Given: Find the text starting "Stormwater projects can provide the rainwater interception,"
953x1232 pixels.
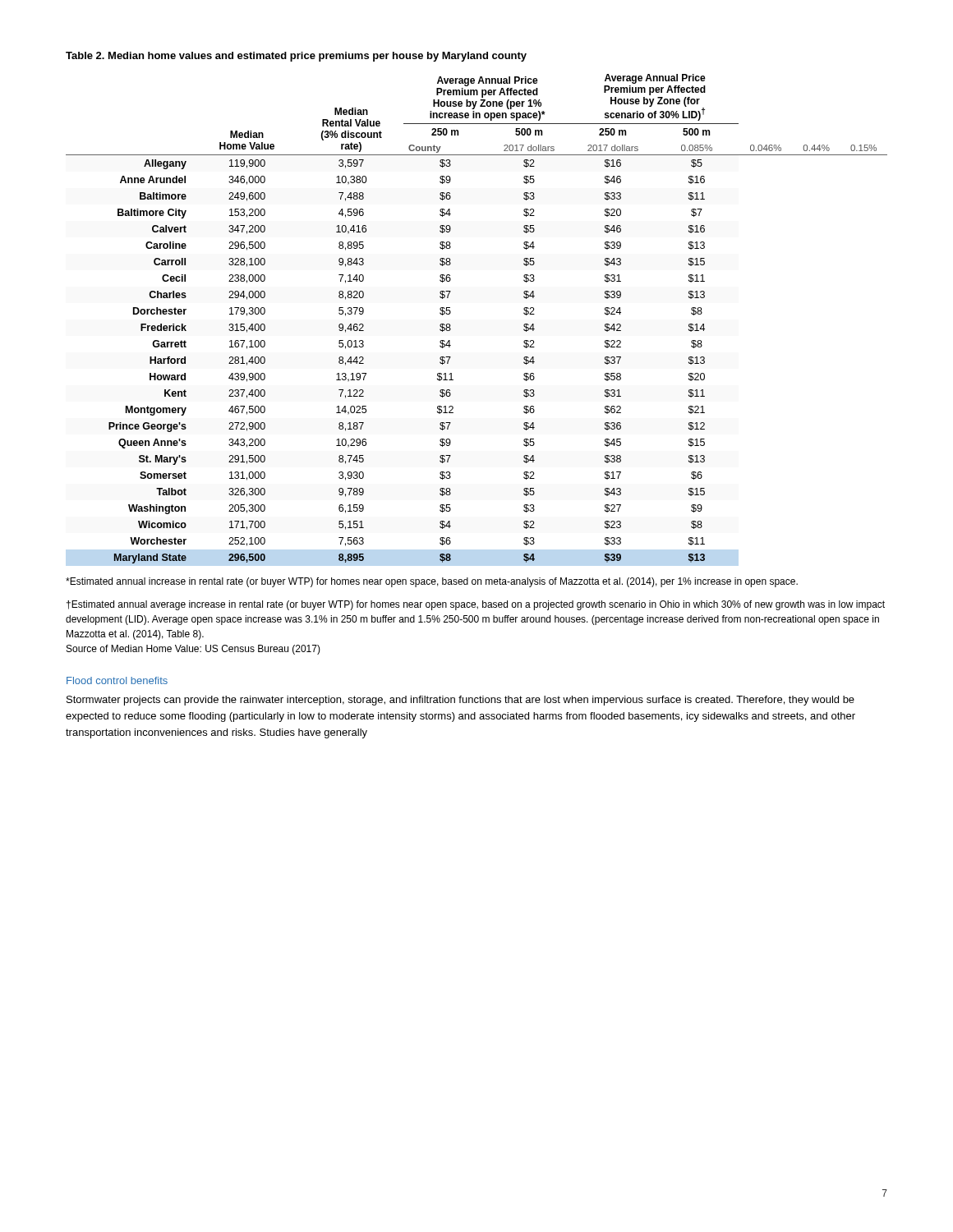Looking at the screenshot, I should [x=460, y=716].
